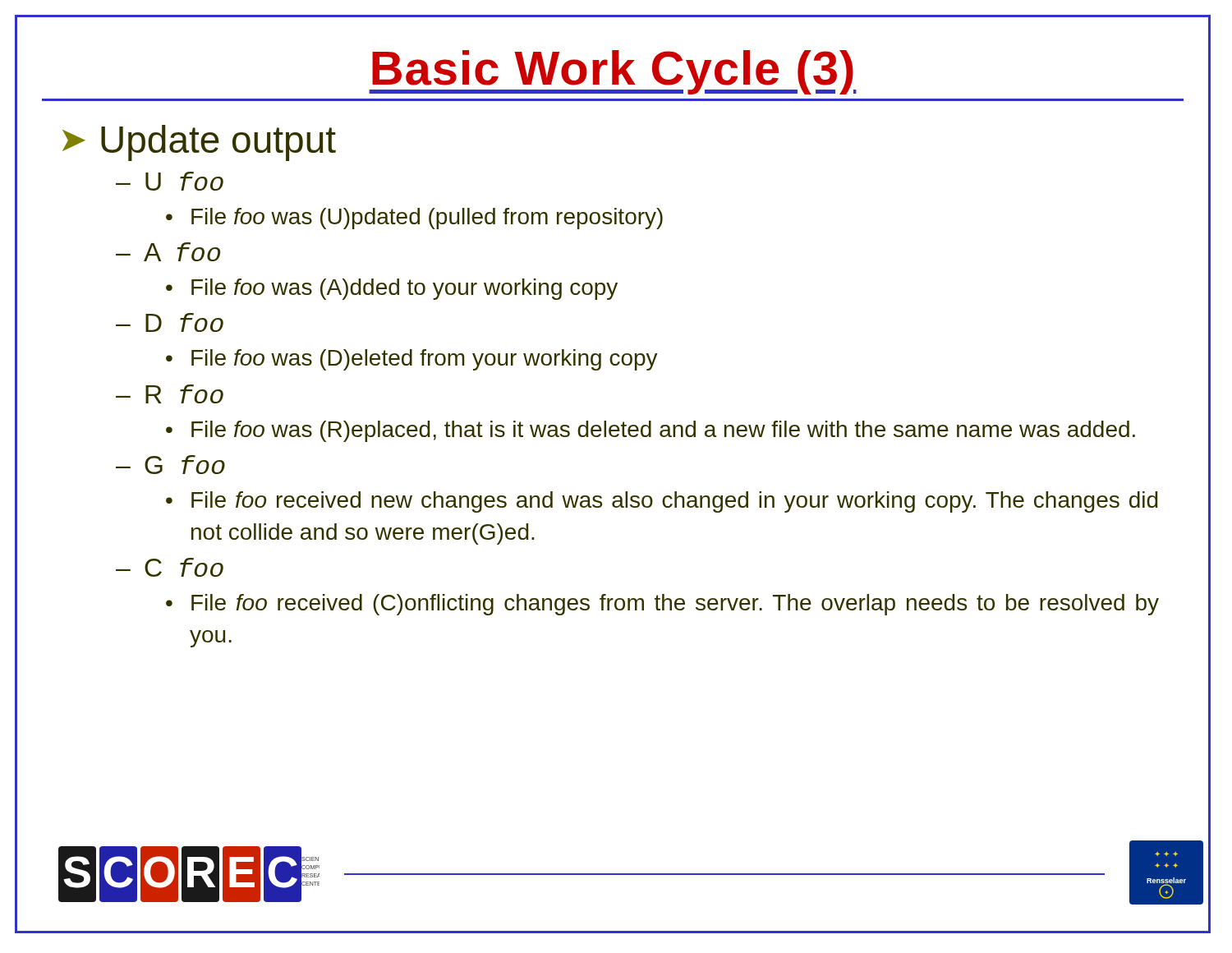Click the passage that begins "• File foo was (U)pdated (pulled from"
The height and width of the screenshot is (953, 1232).
click(x=415, y=217)
